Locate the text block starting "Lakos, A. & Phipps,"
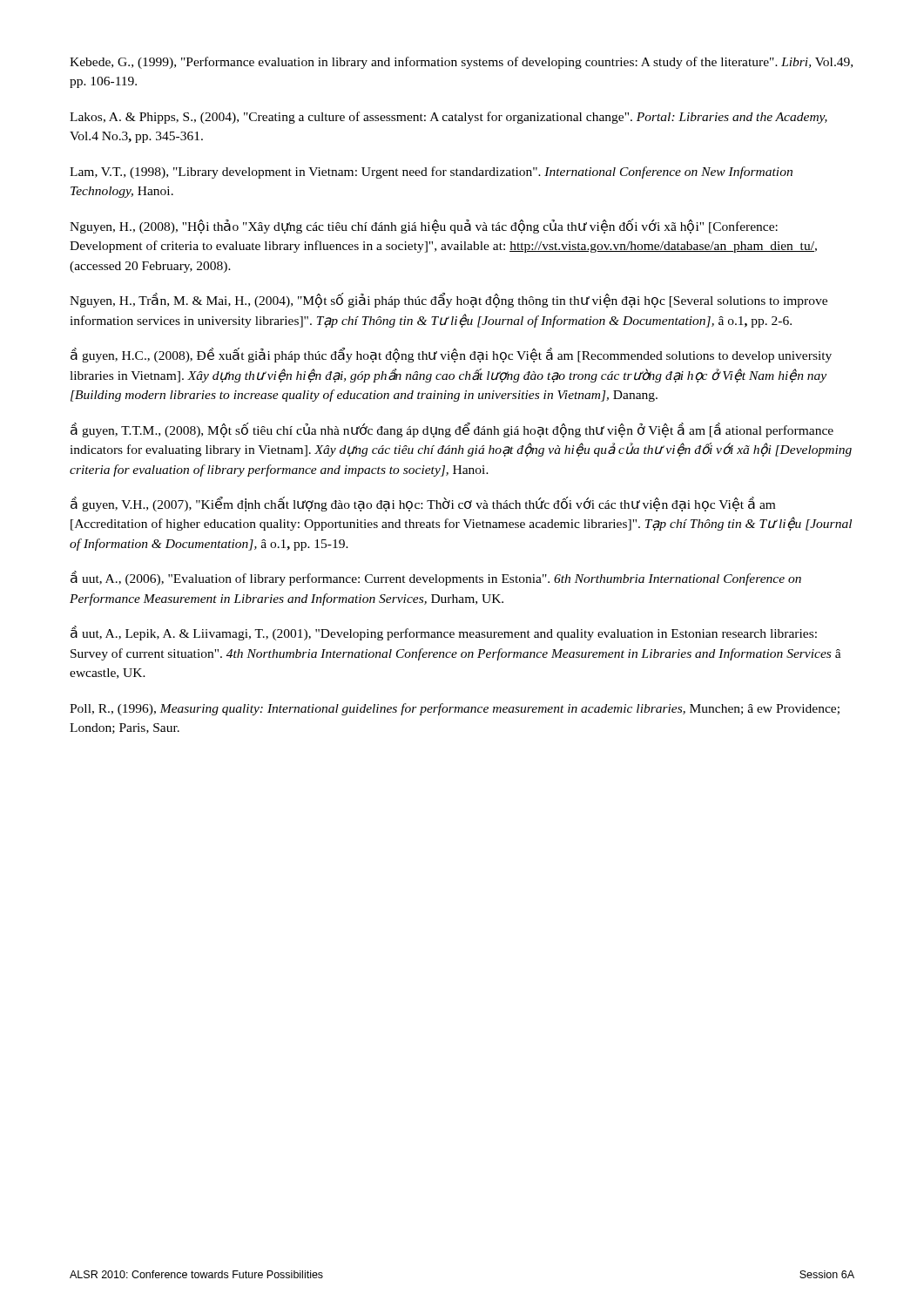This screenshot has height=1307, width=924. tap(462, 127)
